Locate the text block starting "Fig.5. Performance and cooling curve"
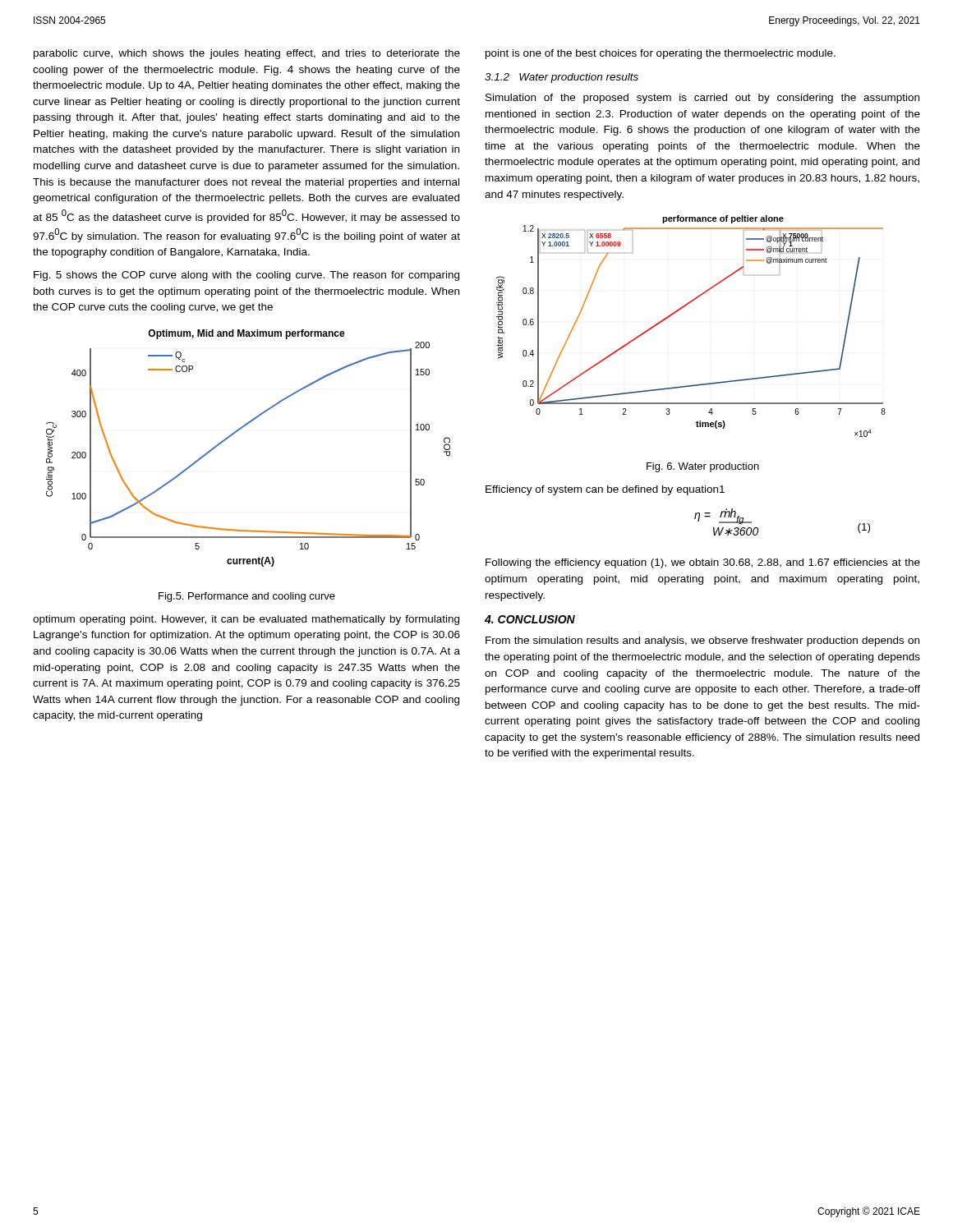Image resolution: width=953 pixels, height=1232 pixels. (x=246, y=597)
